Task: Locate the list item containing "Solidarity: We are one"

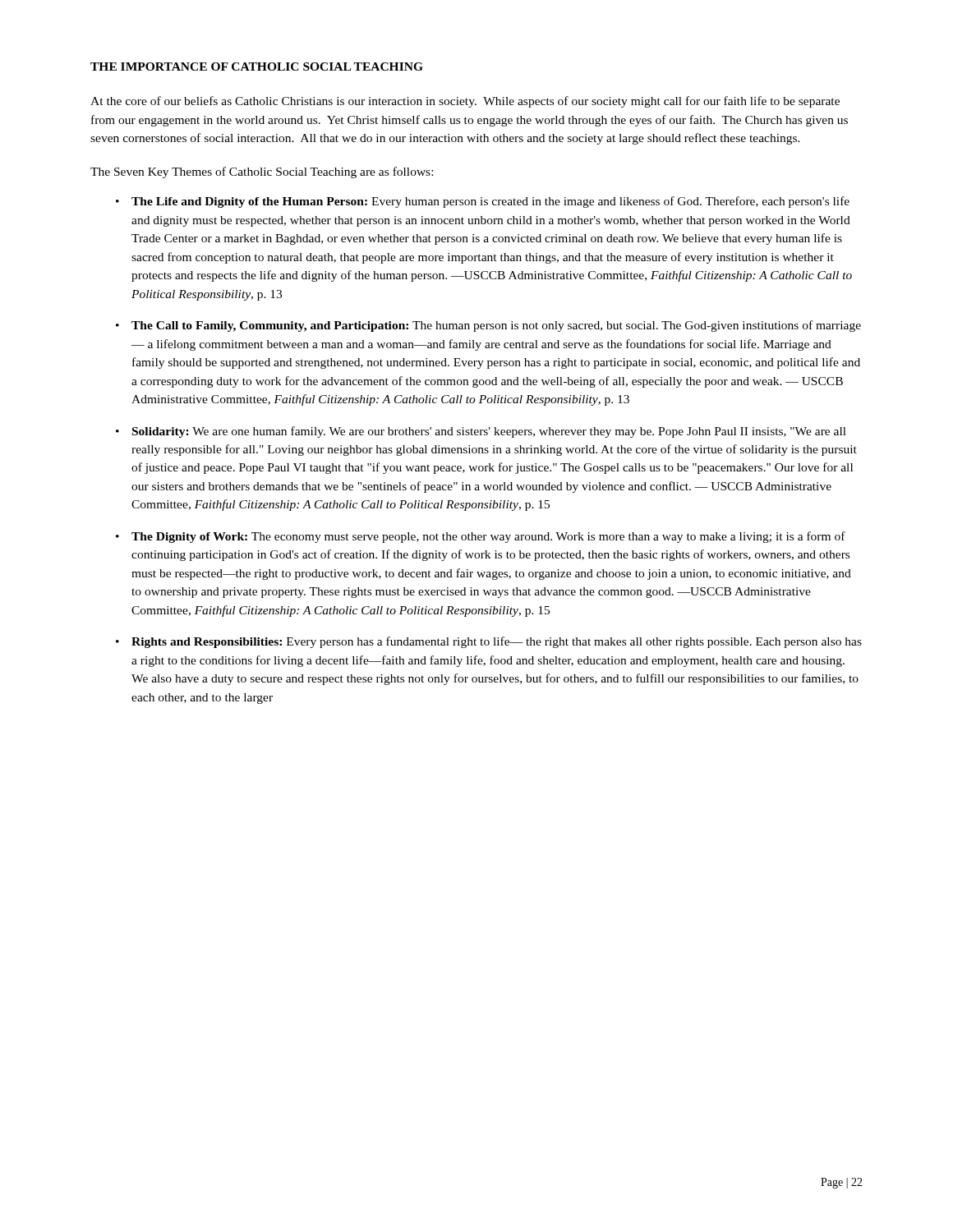Action: coord(494,467)
